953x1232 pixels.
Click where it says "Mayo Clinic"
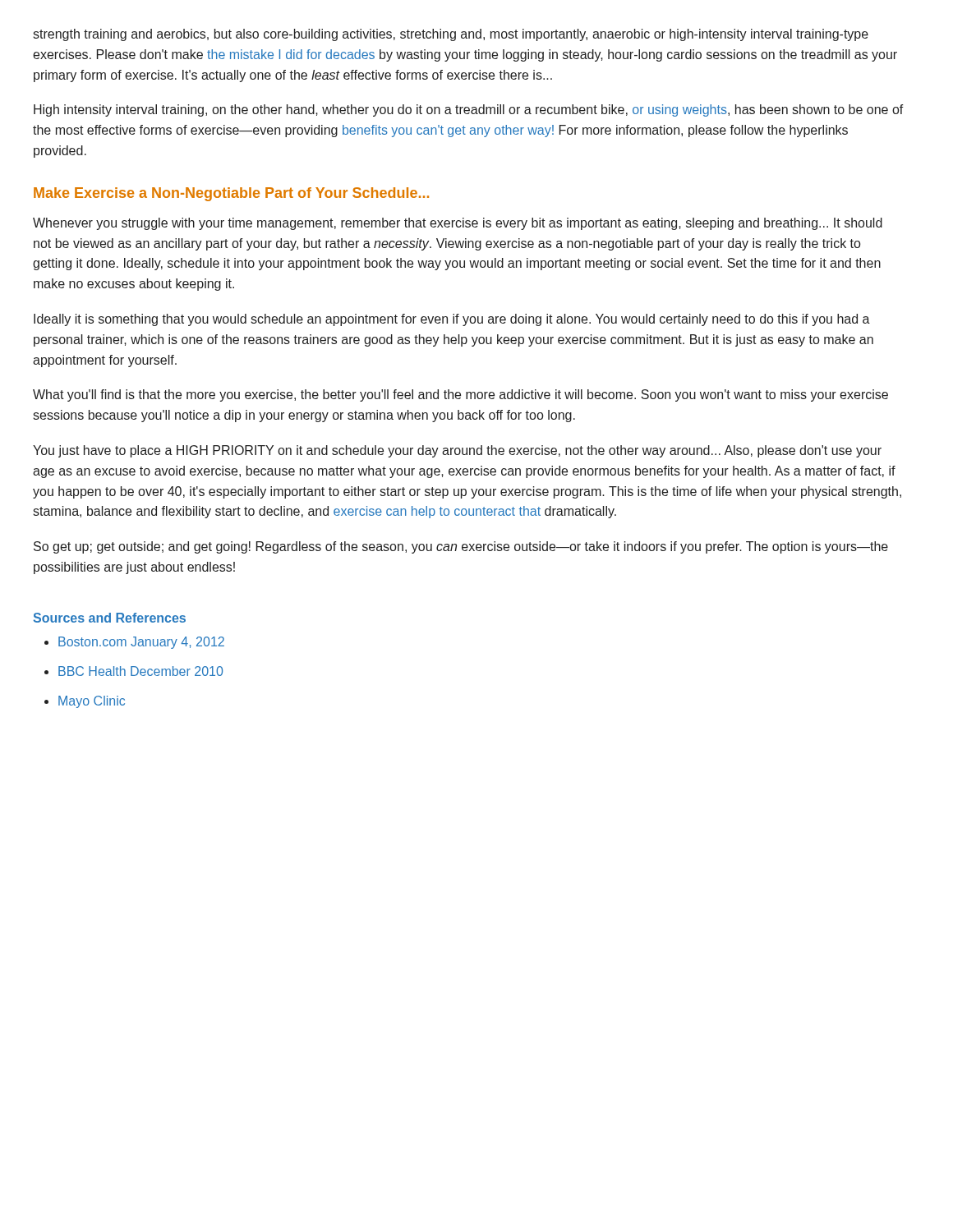coord(92,702)
